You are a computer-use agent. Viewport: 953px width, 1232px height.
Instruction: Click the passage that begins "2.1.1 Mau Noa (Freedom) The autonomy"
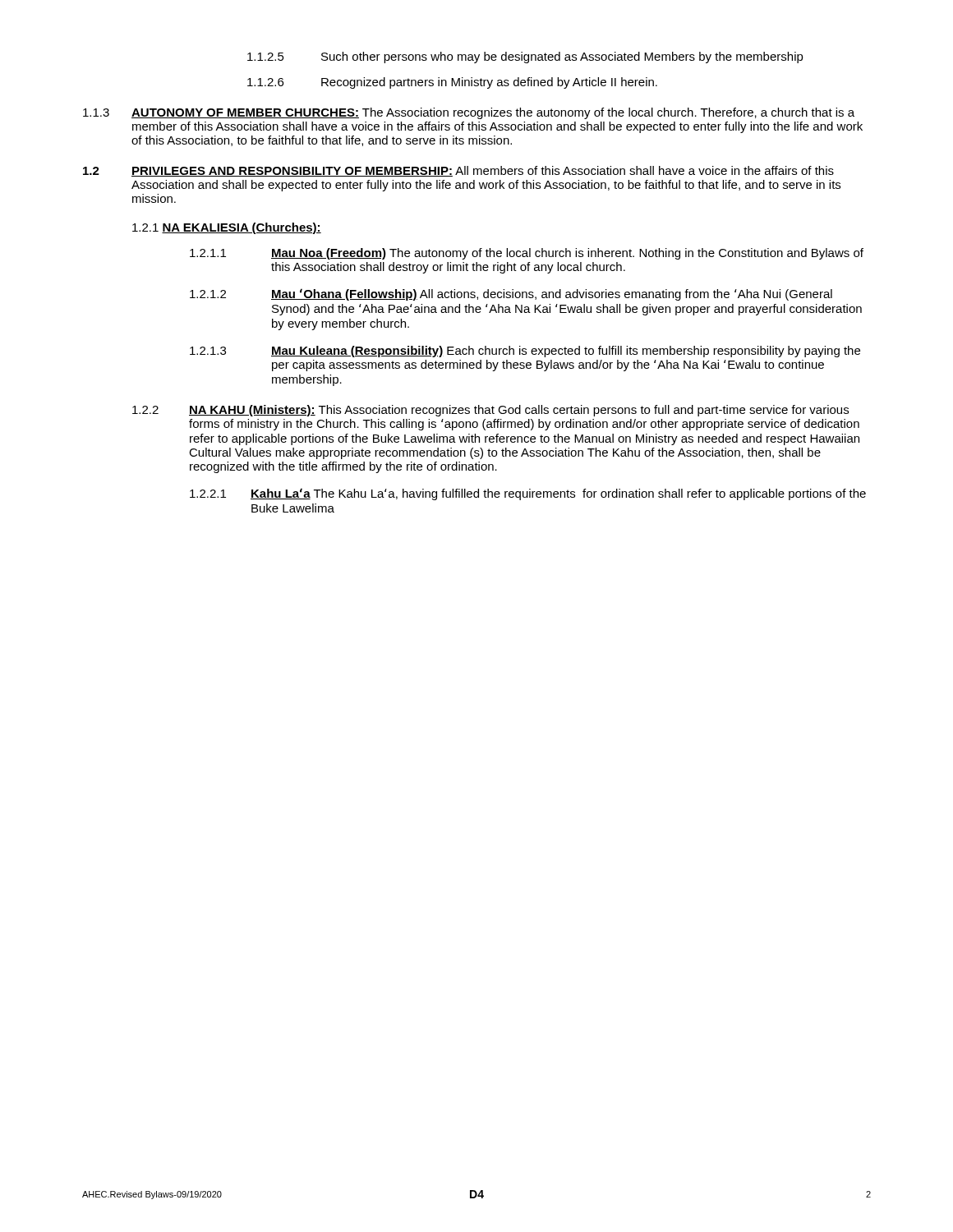click(530, 260)
